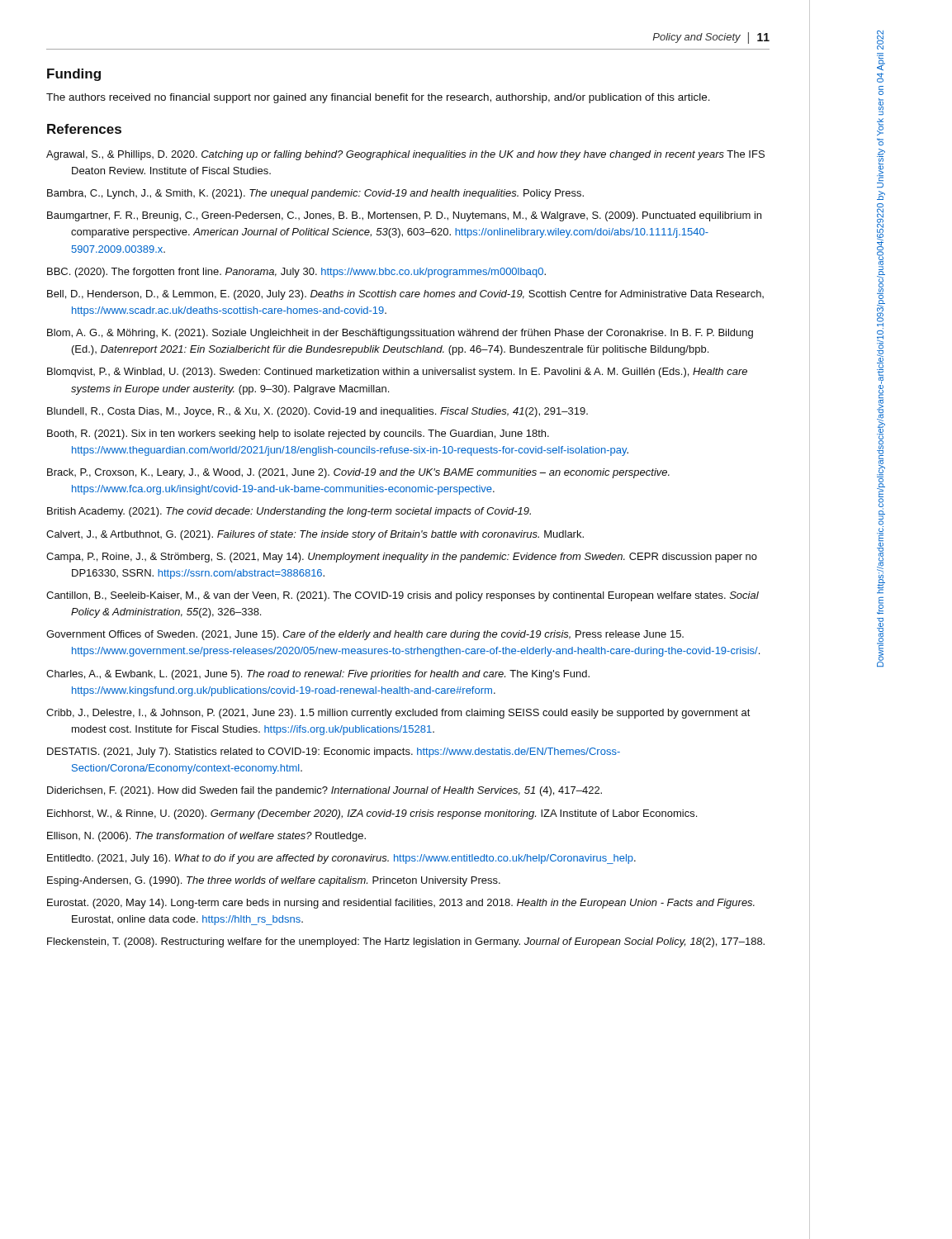Viewport: 952px width, 1239px height.
Task: Find the list item that says "Baumgartner, F. R., Breunig, C.,"
Action: [404, 232]
